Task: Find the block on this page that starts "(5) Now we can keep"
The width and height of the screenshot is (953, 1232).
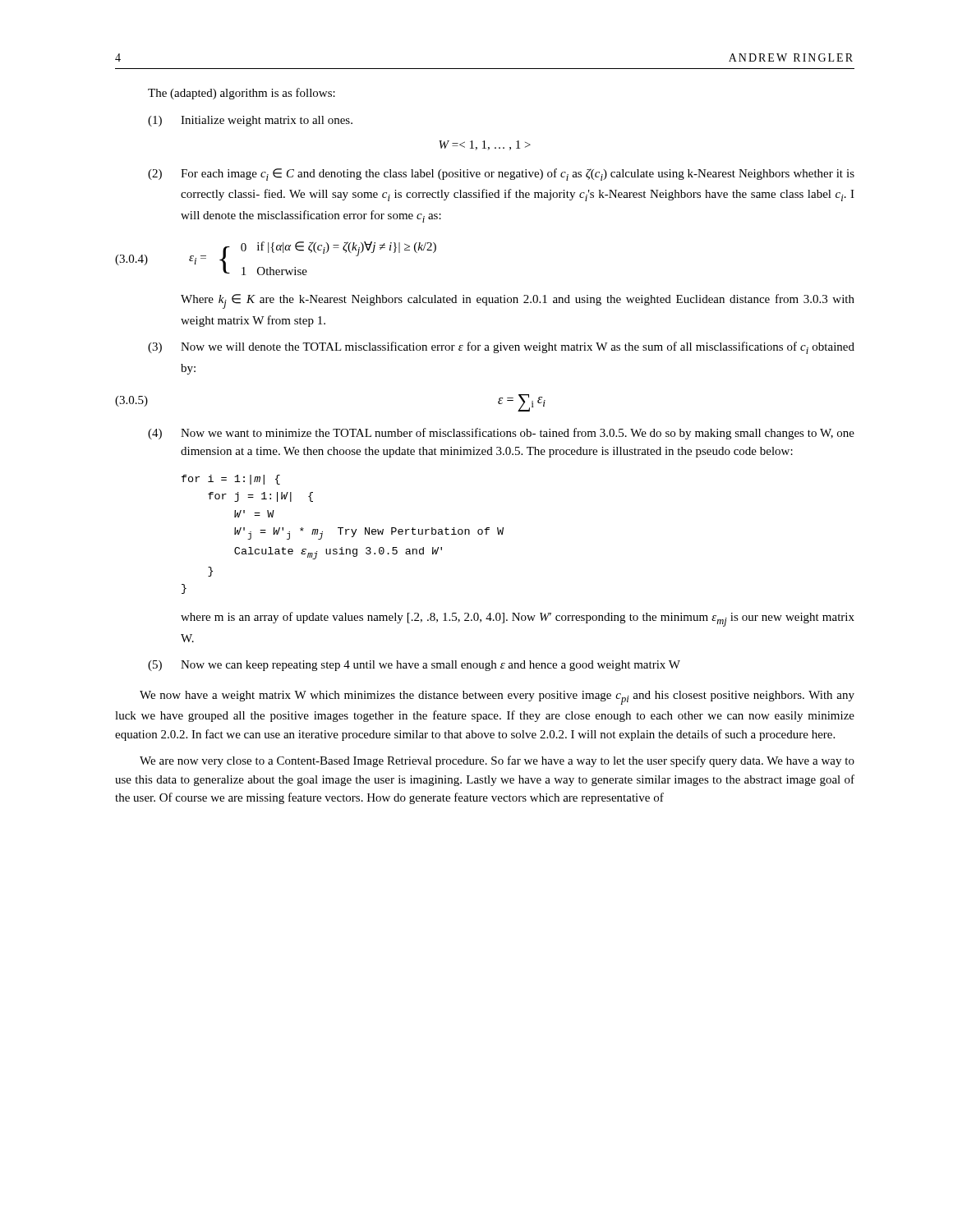Action: point(501,665)
